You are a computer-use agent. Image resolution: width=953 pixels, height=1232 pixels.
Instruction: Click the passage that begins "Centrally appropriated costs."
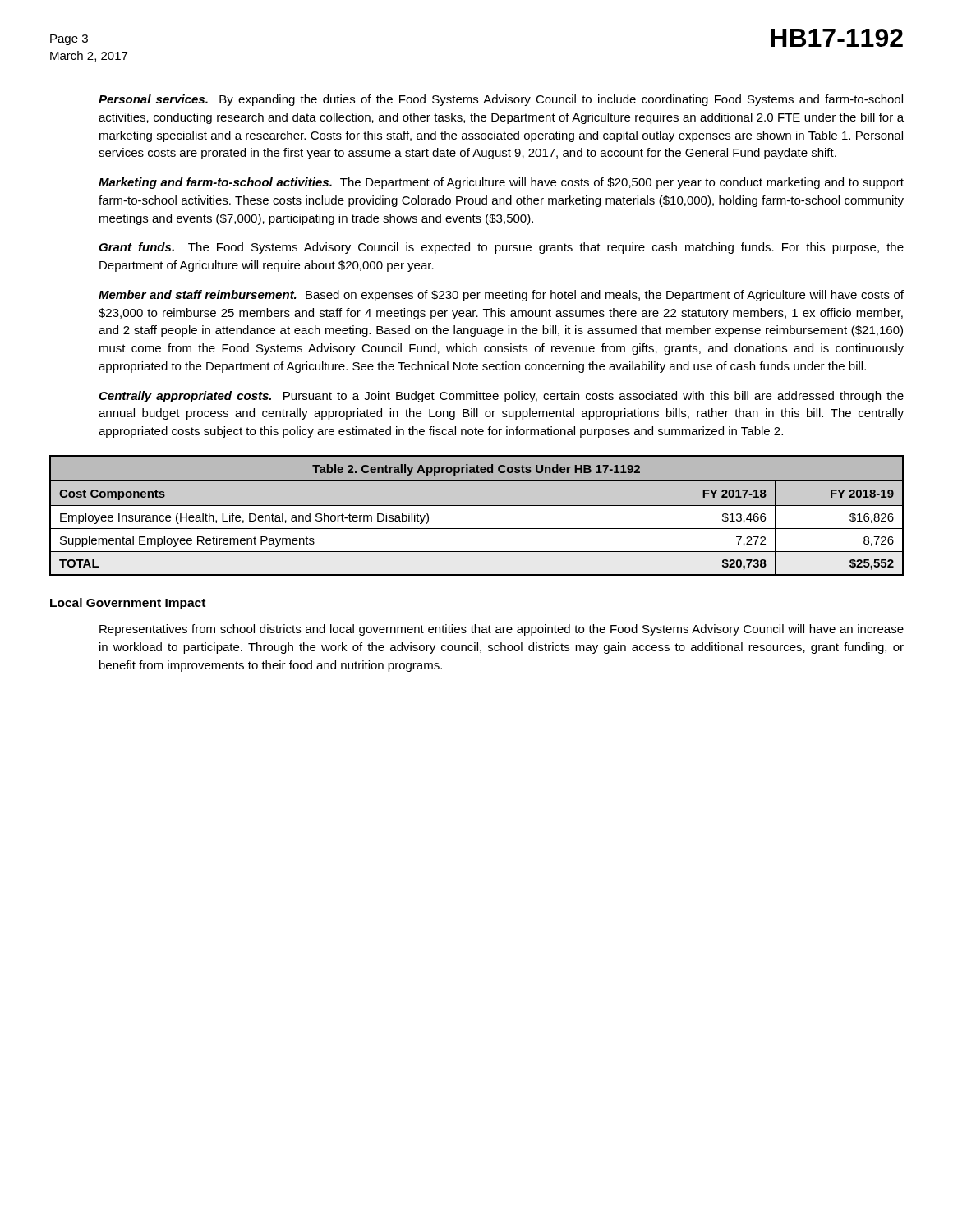tap(501, 413)
